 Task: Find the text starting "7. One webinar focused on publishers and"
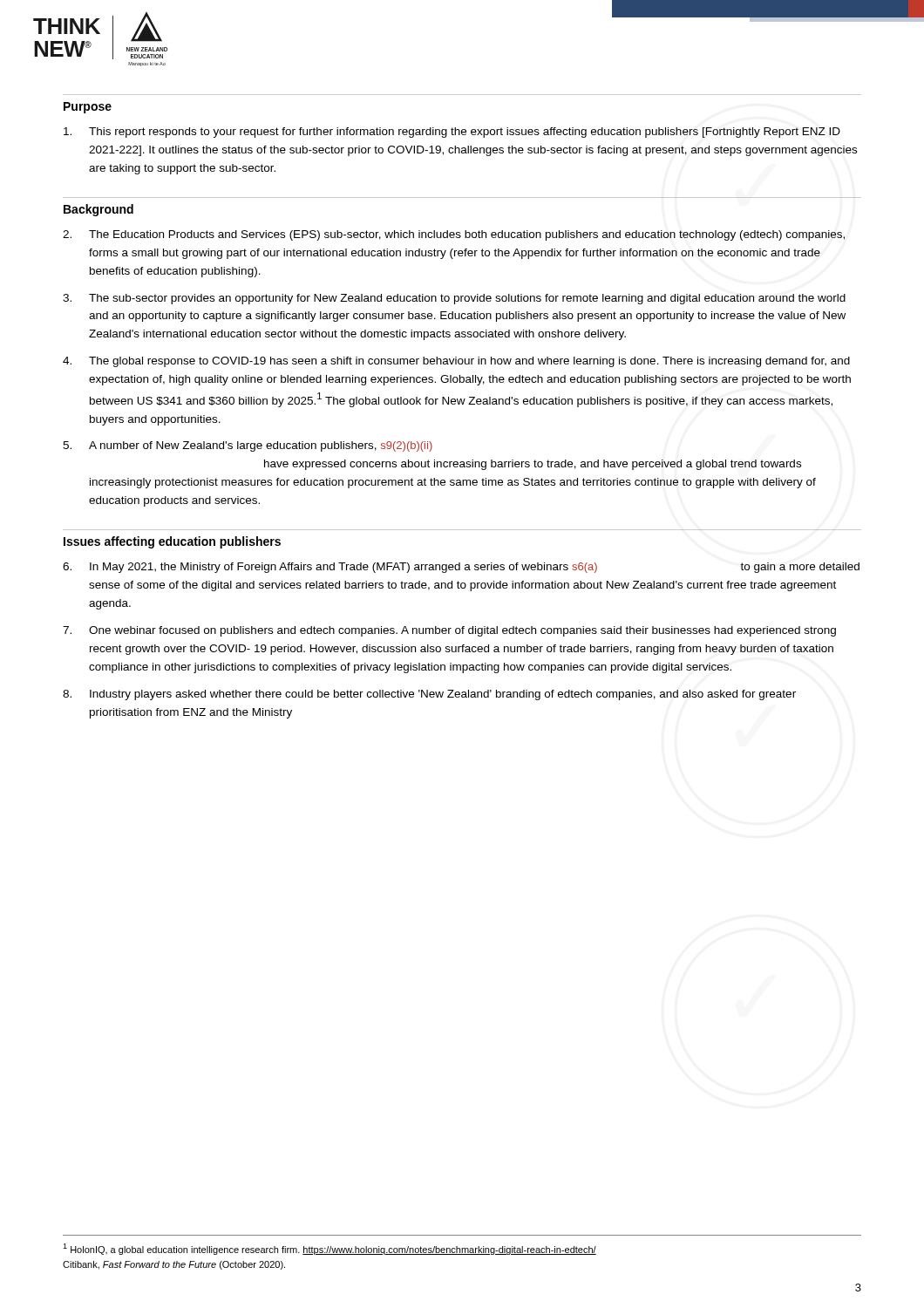tap(462, 649)
